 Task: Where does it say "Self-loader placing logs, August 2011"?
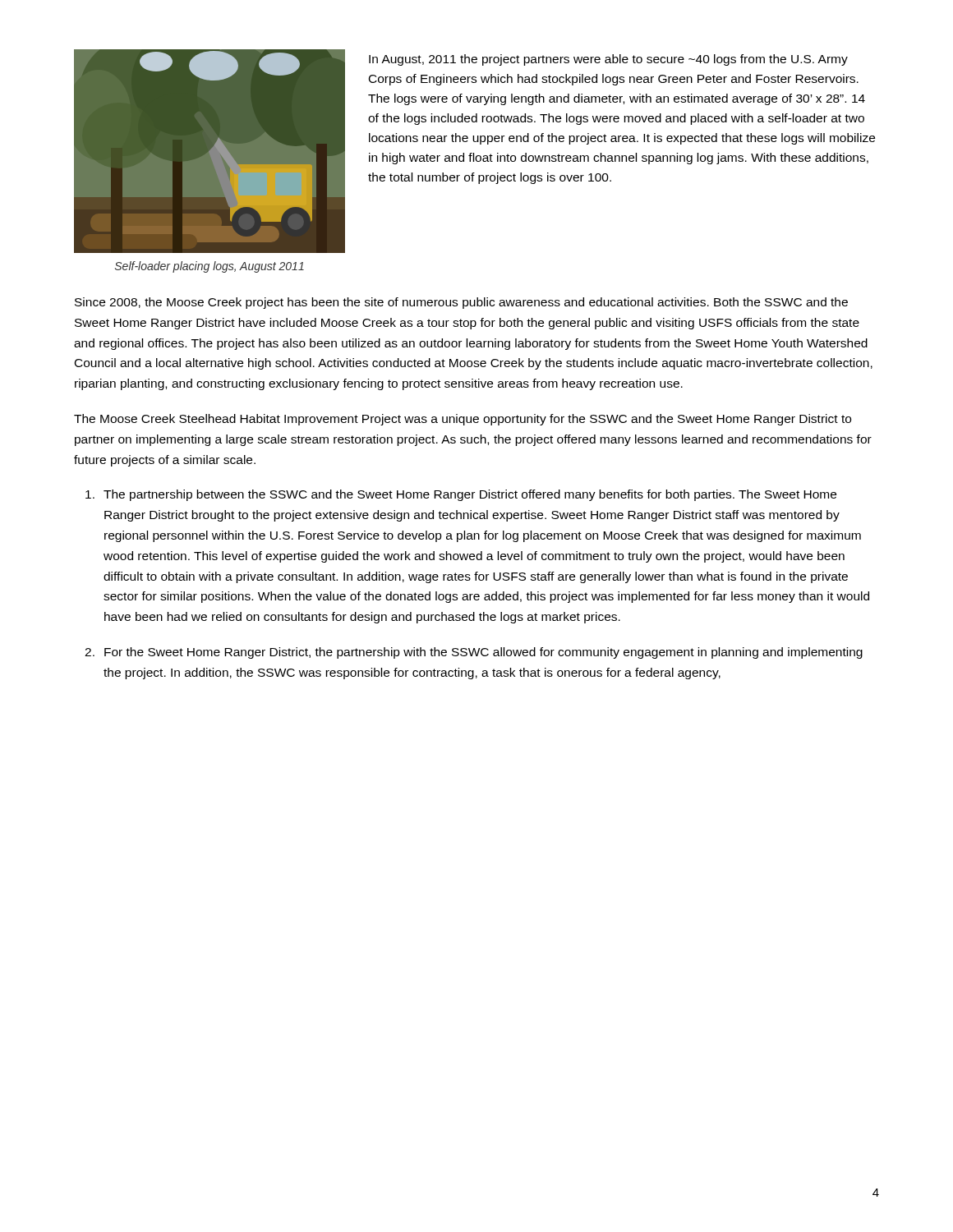210,266
